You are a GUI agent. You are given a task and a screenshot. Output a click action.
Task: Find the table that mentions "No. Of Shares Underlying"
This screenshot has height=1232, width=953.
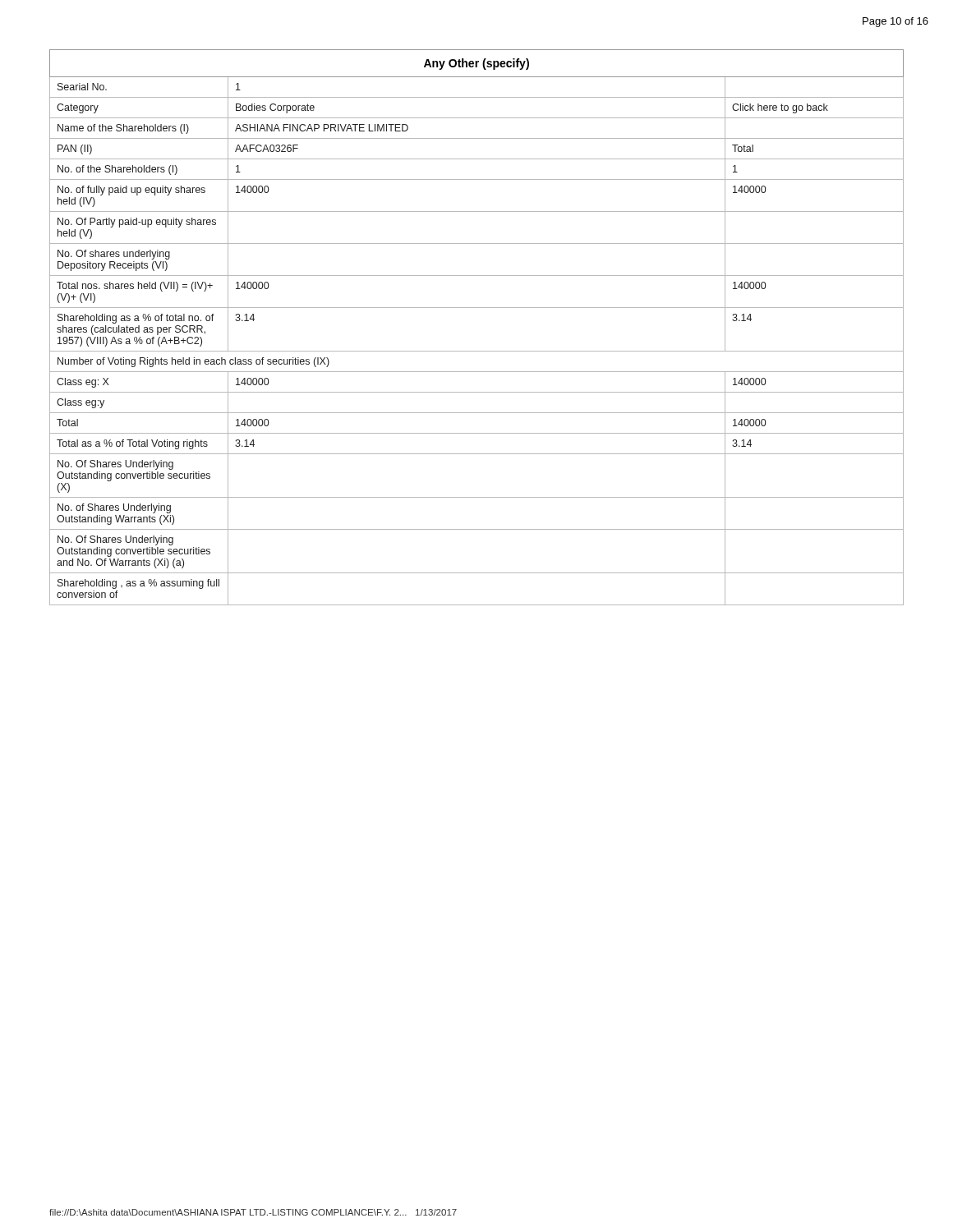pos(476,327)
